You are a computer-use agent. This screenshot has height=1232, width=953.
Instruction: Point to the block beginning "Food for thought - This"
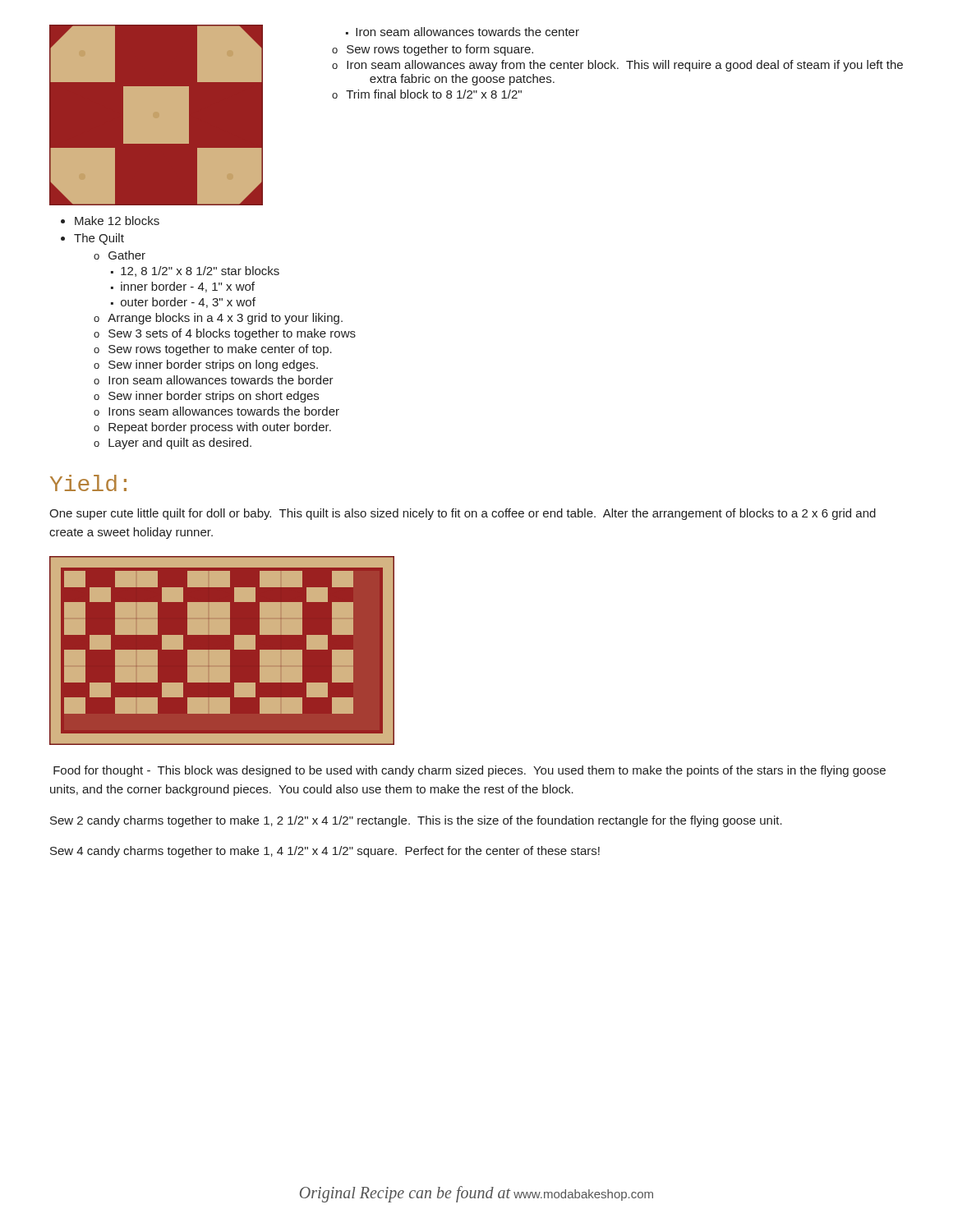coord(468,780)
